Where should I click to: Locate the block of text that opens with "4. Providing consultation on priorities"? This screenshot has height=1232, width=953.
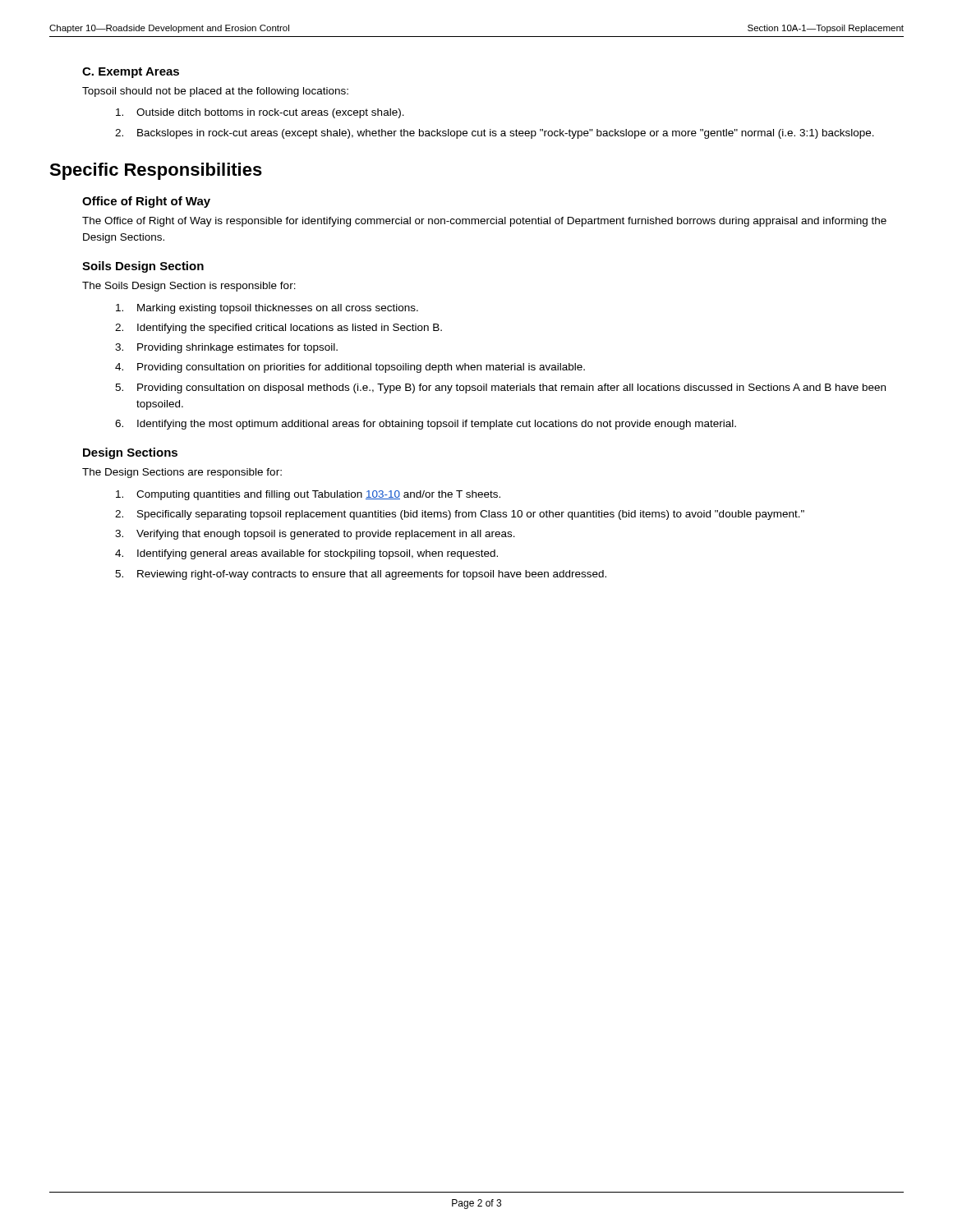(509, 367)
